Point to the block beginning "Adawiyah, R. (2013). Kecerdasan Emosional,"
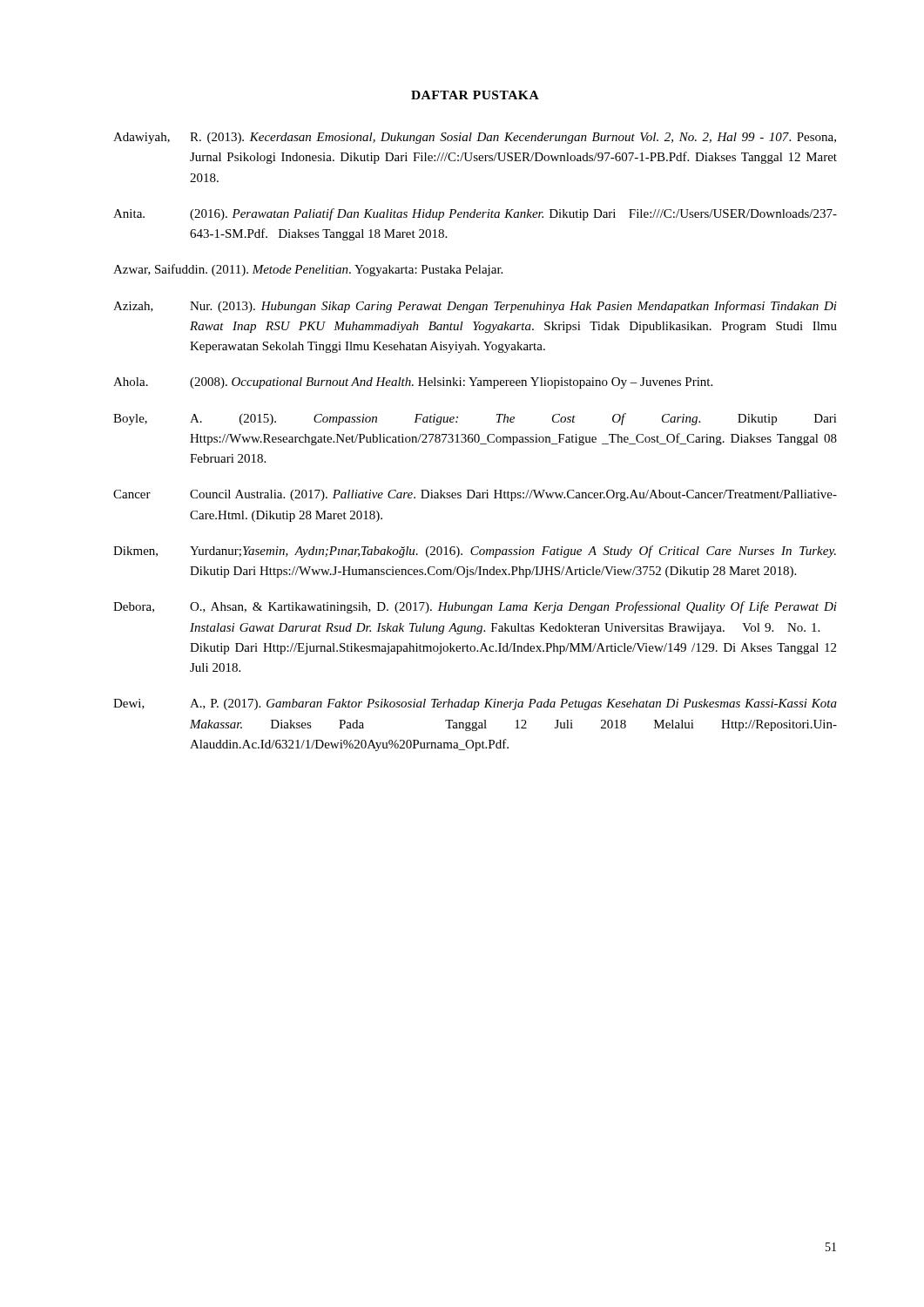 (x=475, y=158)
